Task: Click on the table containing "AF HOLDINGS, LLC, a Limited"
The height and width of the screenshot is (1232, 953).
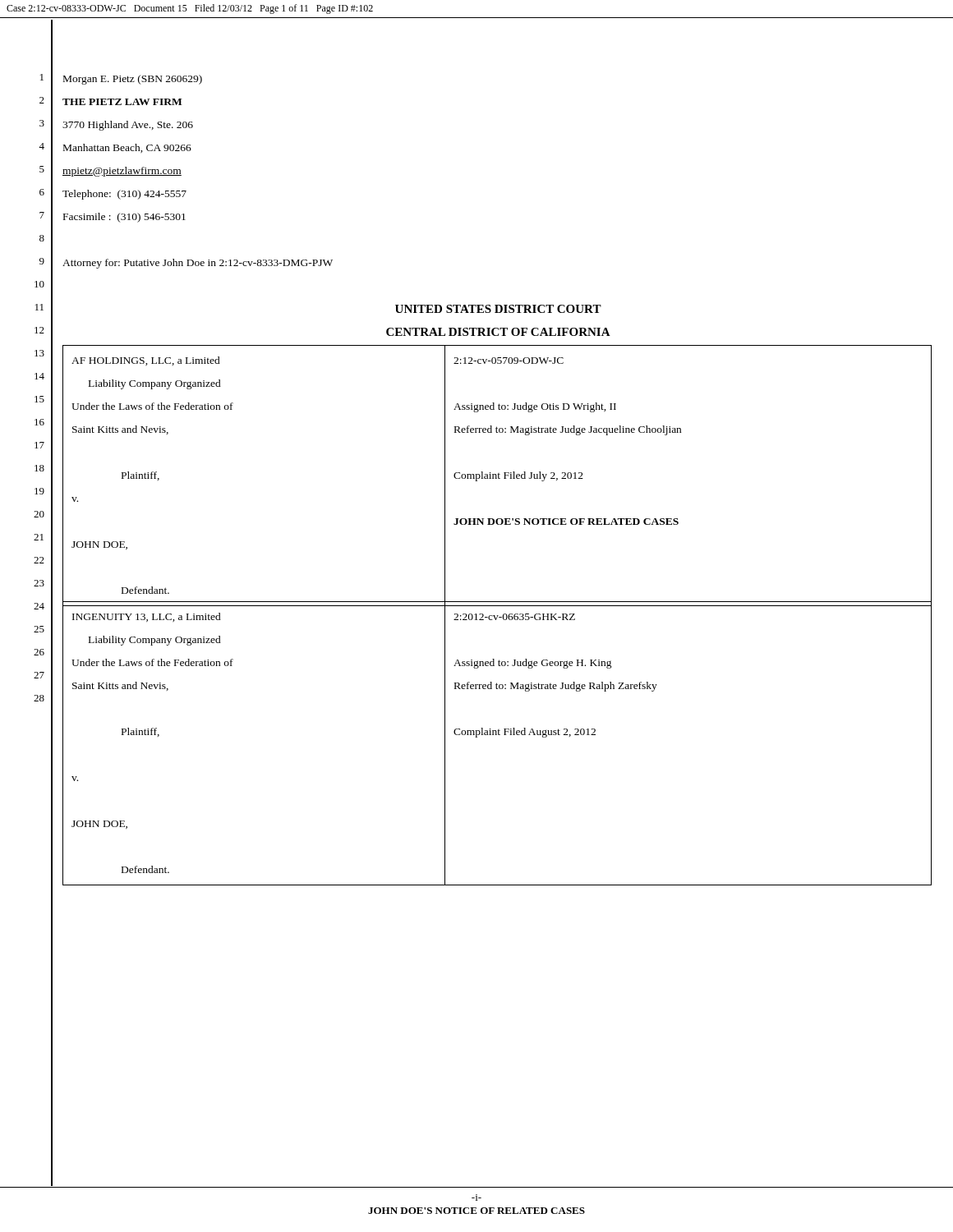Action: pos(497,476)
